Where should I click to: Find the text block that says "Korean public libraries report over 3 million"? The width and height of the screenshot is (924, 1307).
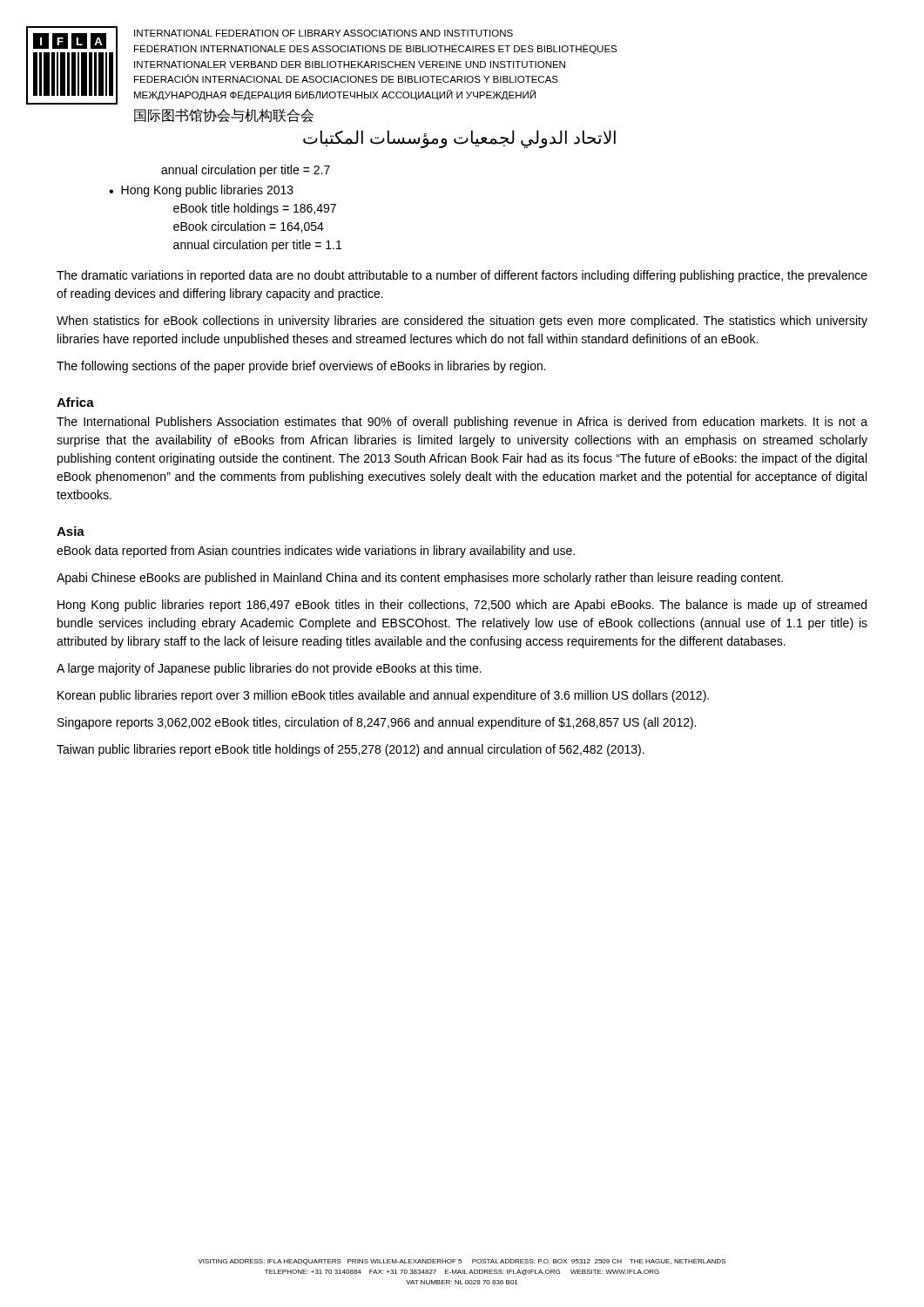tap(383, 695)
